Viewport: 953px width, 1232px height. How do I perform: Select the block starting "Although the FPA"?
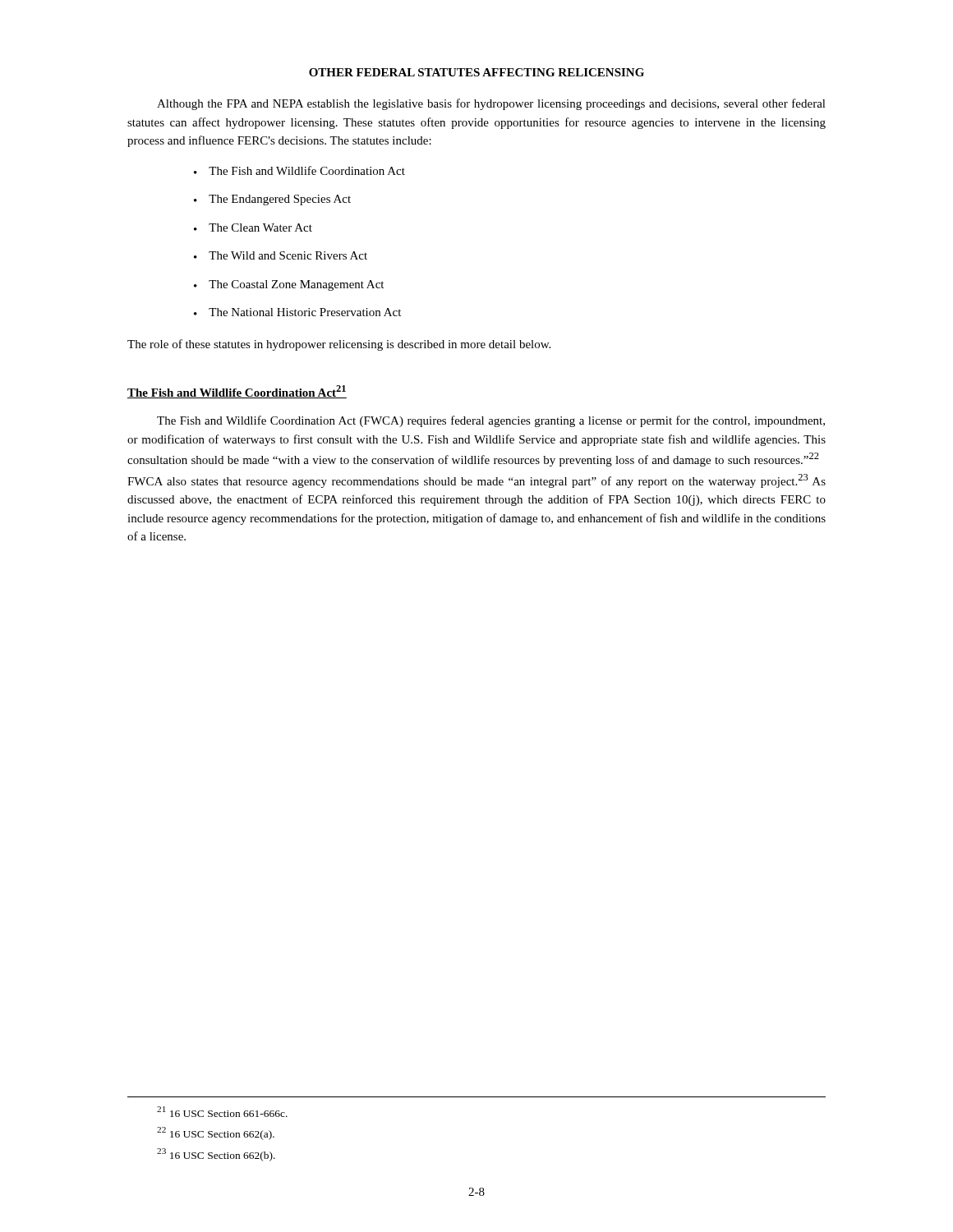click(476, 122)
